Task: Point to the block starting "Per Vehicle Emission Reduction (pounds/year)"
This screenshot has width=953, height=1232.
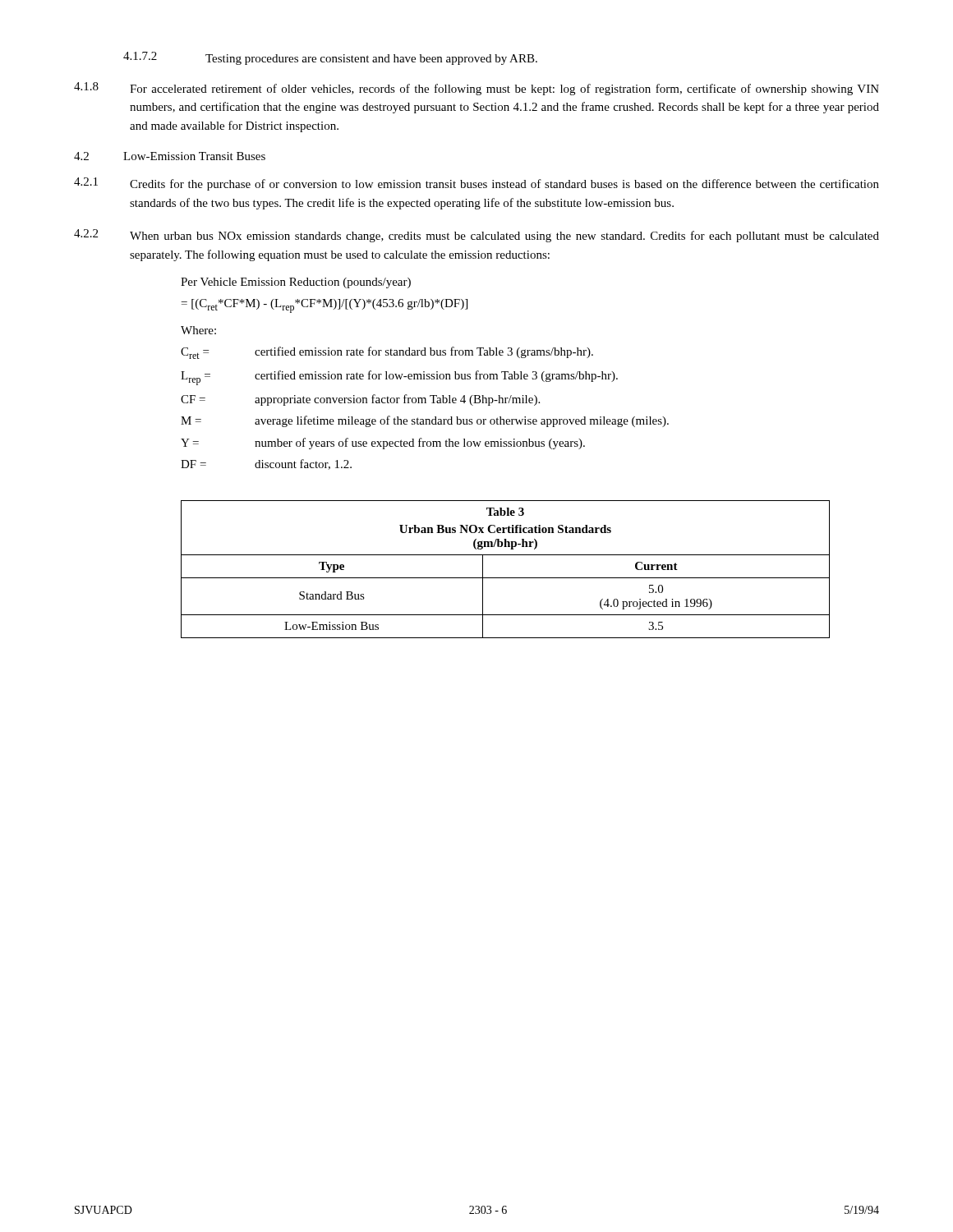Action: (325, 294)
